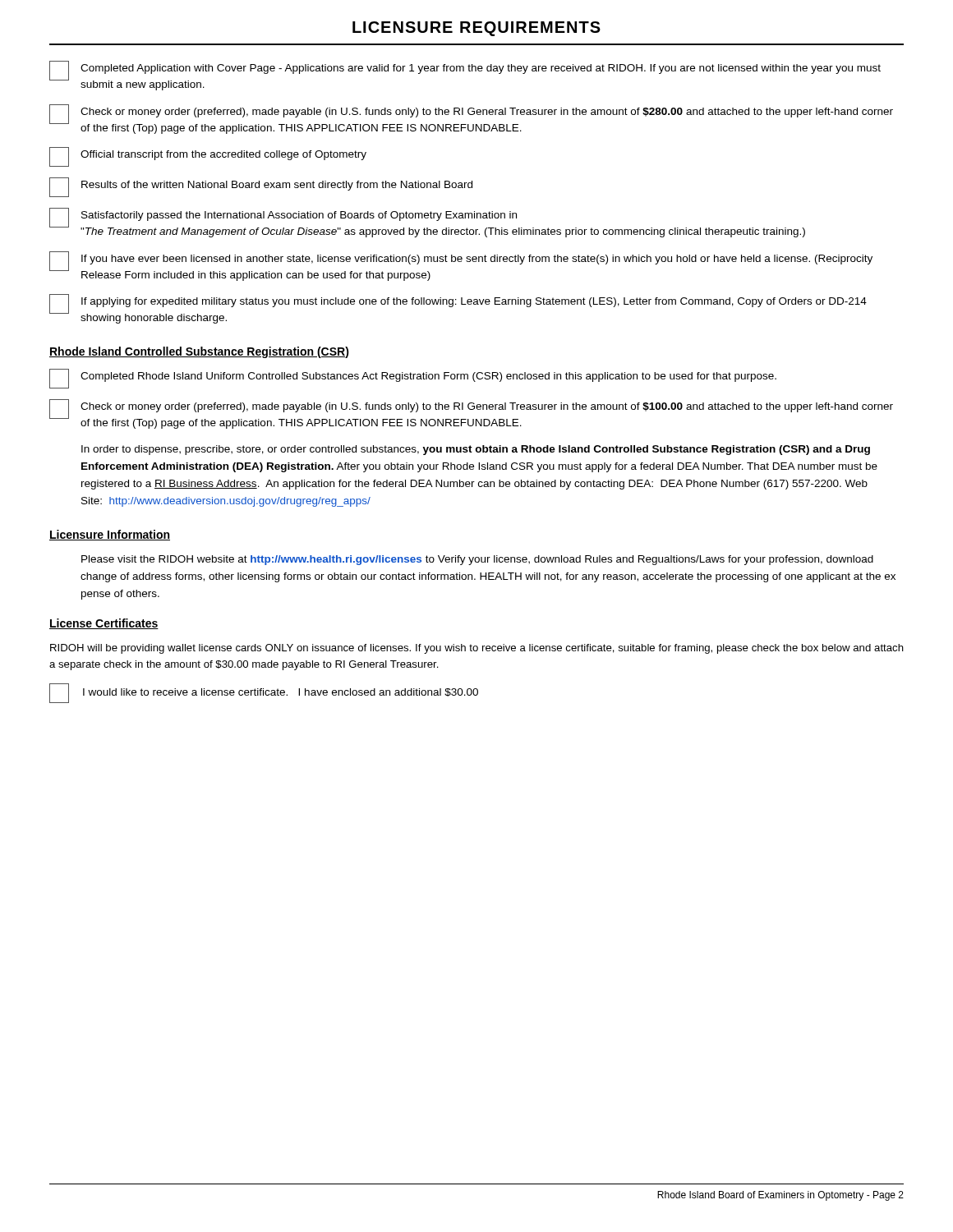Find the block starting "Official transcript from the accredited college"
953x1232 pixels.
coord(208,157)
